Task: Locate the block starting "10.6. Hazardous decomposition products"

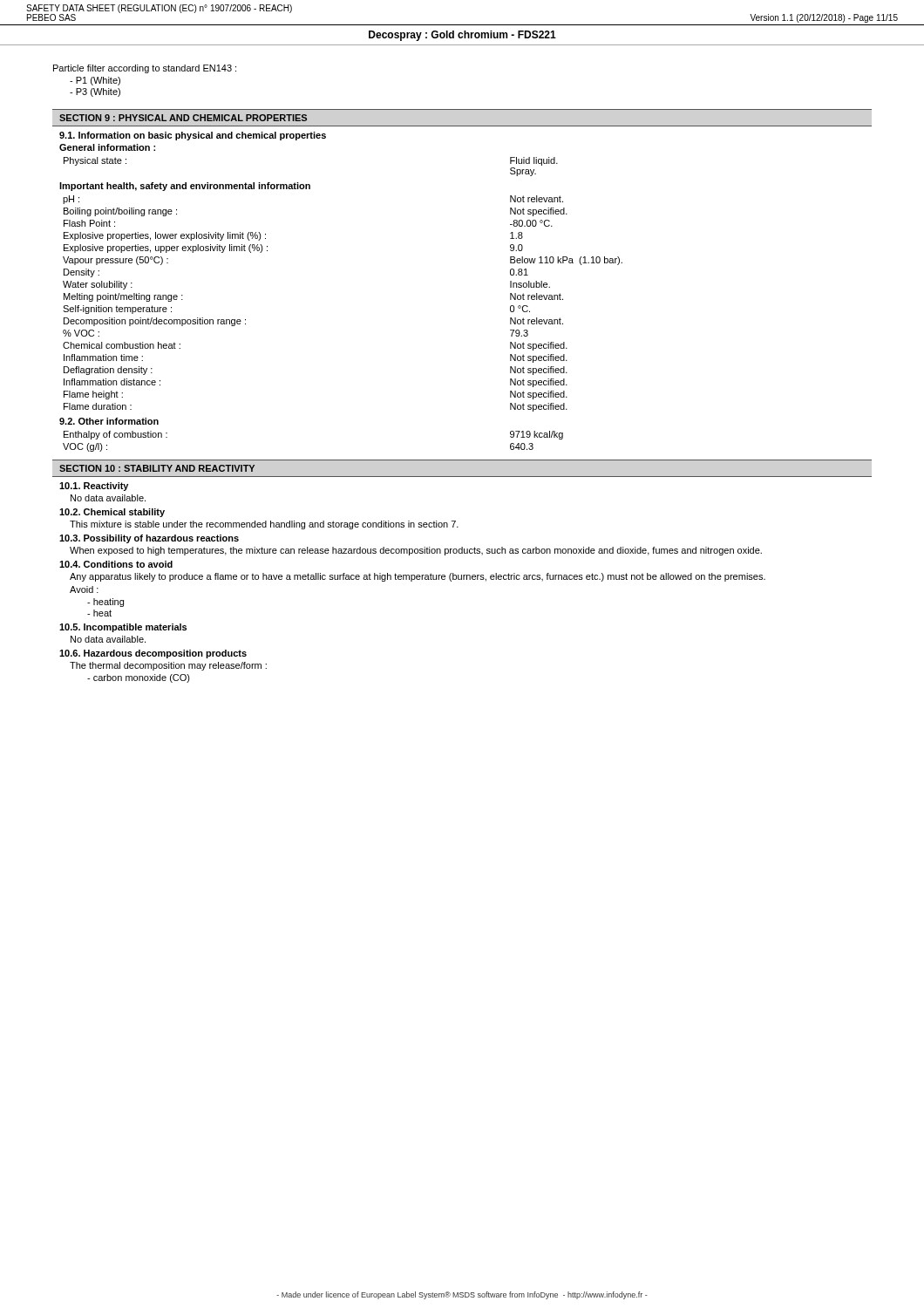Action: coord(153,653)
